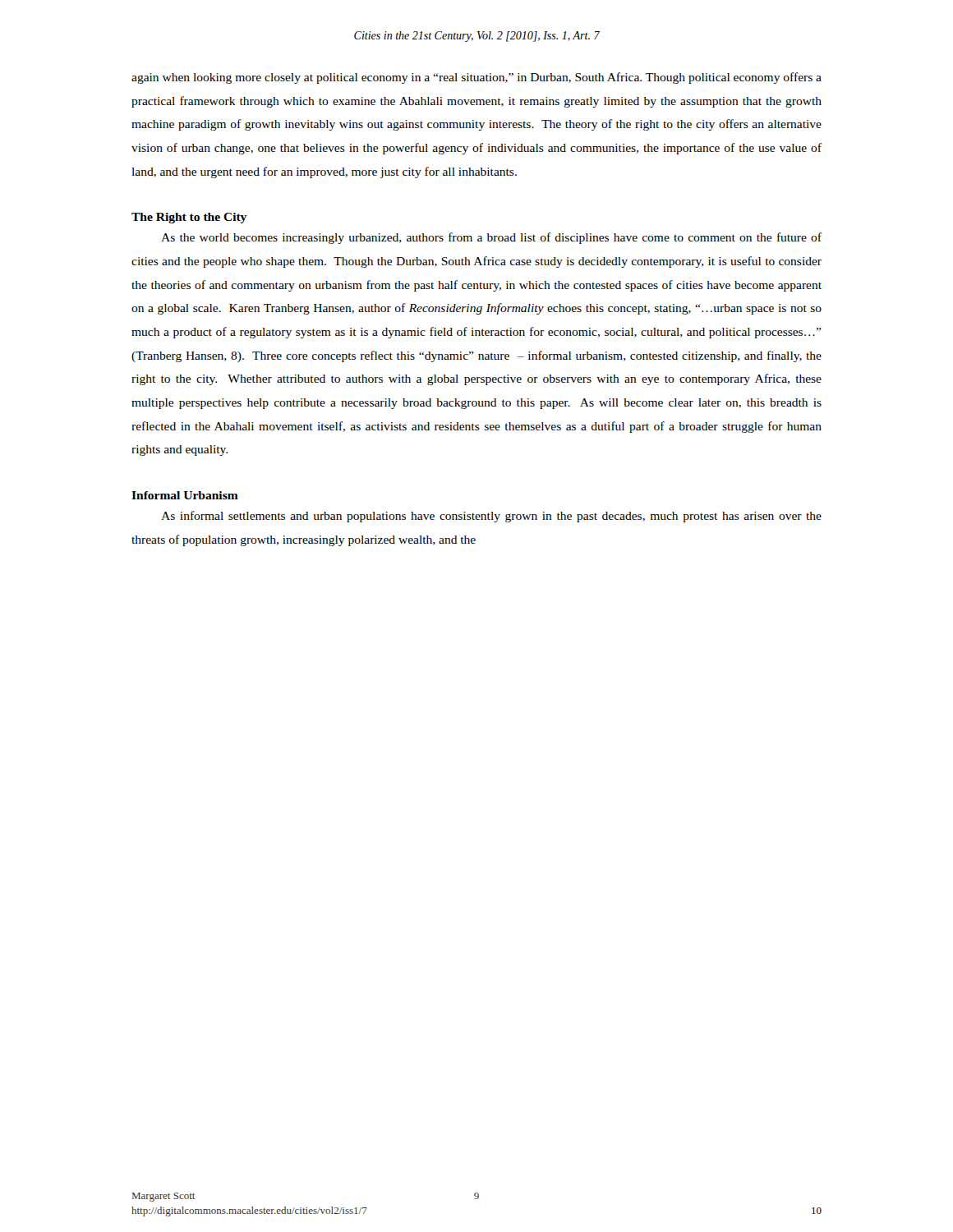953x1232 pixels.
Task: Point to the section header beginning "The Right to"
Action: [x=189, y=217]
